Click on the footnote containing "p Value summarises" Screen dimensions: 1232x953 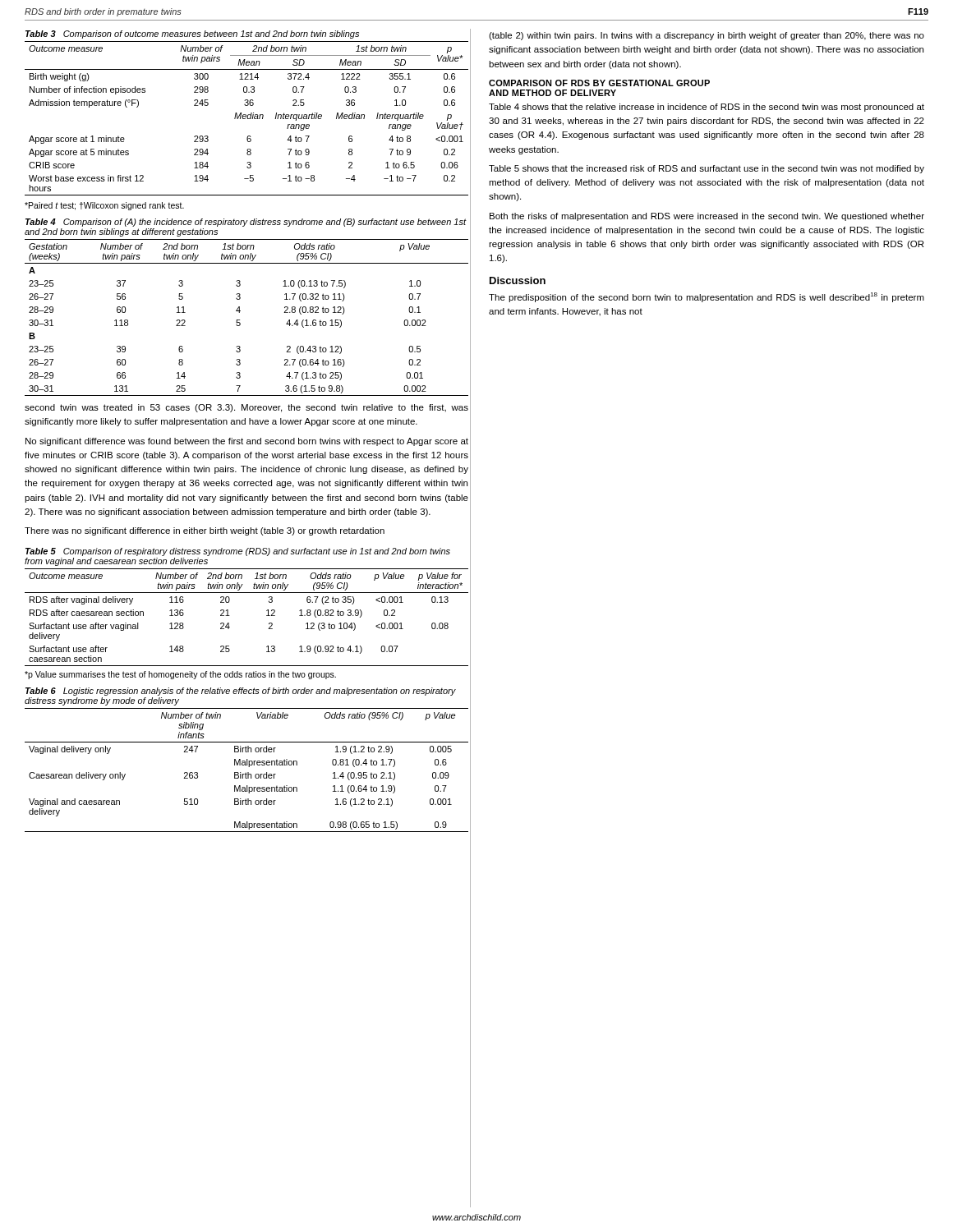coord(181,675)
